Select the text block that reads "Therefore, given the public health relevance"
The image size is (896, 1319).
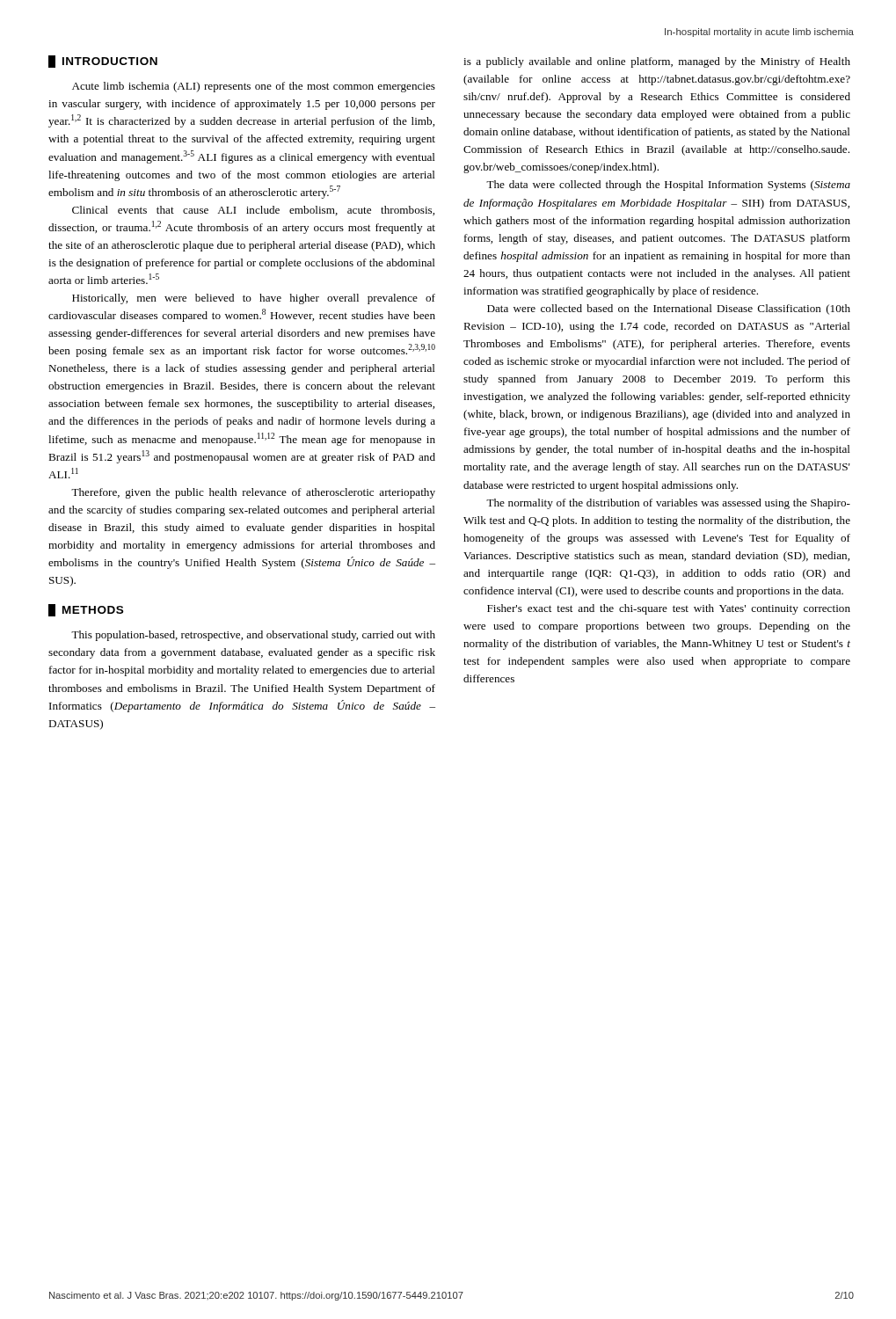point(242,536)
